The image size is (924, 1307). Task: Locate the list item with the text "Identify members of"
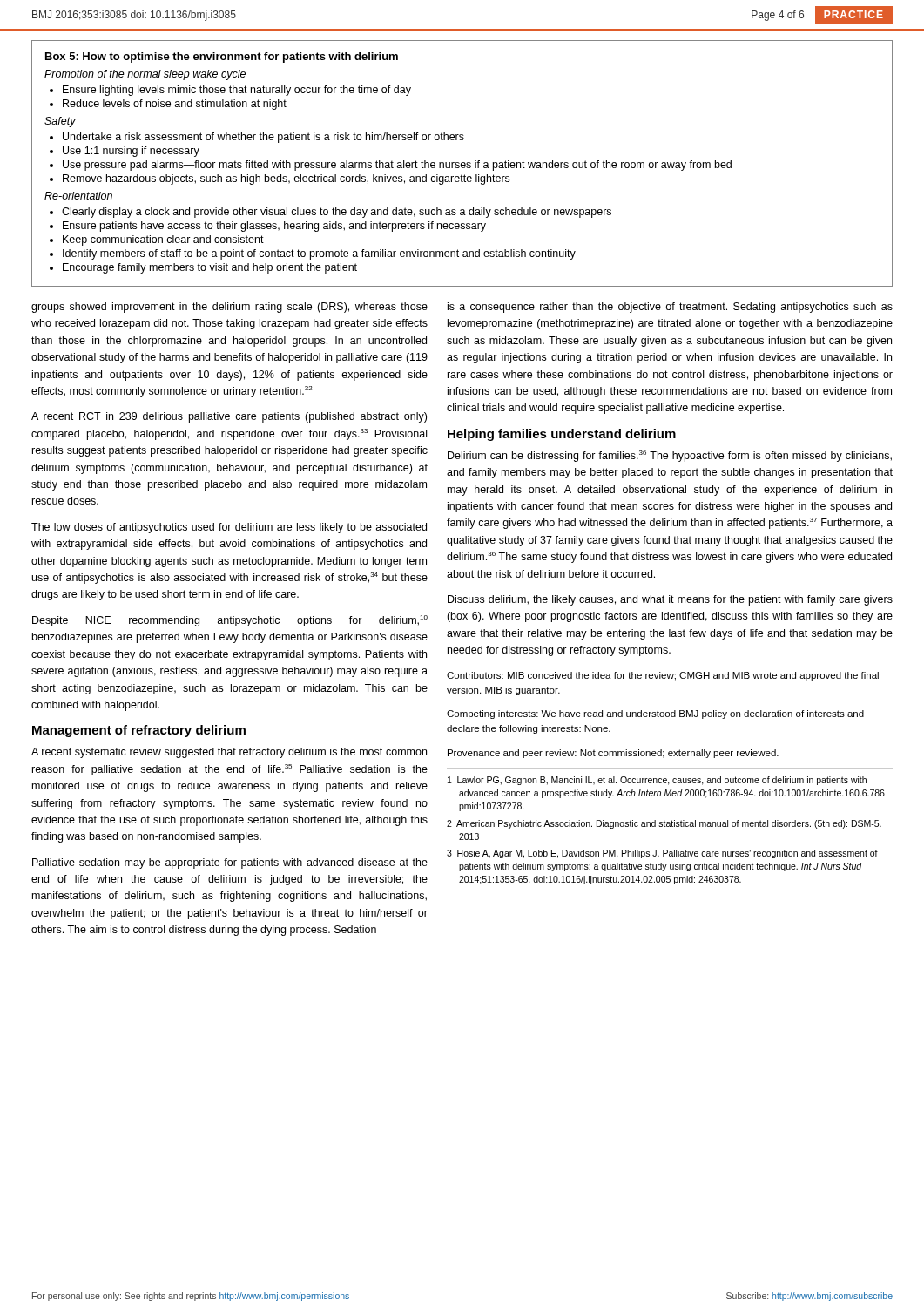pyautogui.click(x=319, y=254)
